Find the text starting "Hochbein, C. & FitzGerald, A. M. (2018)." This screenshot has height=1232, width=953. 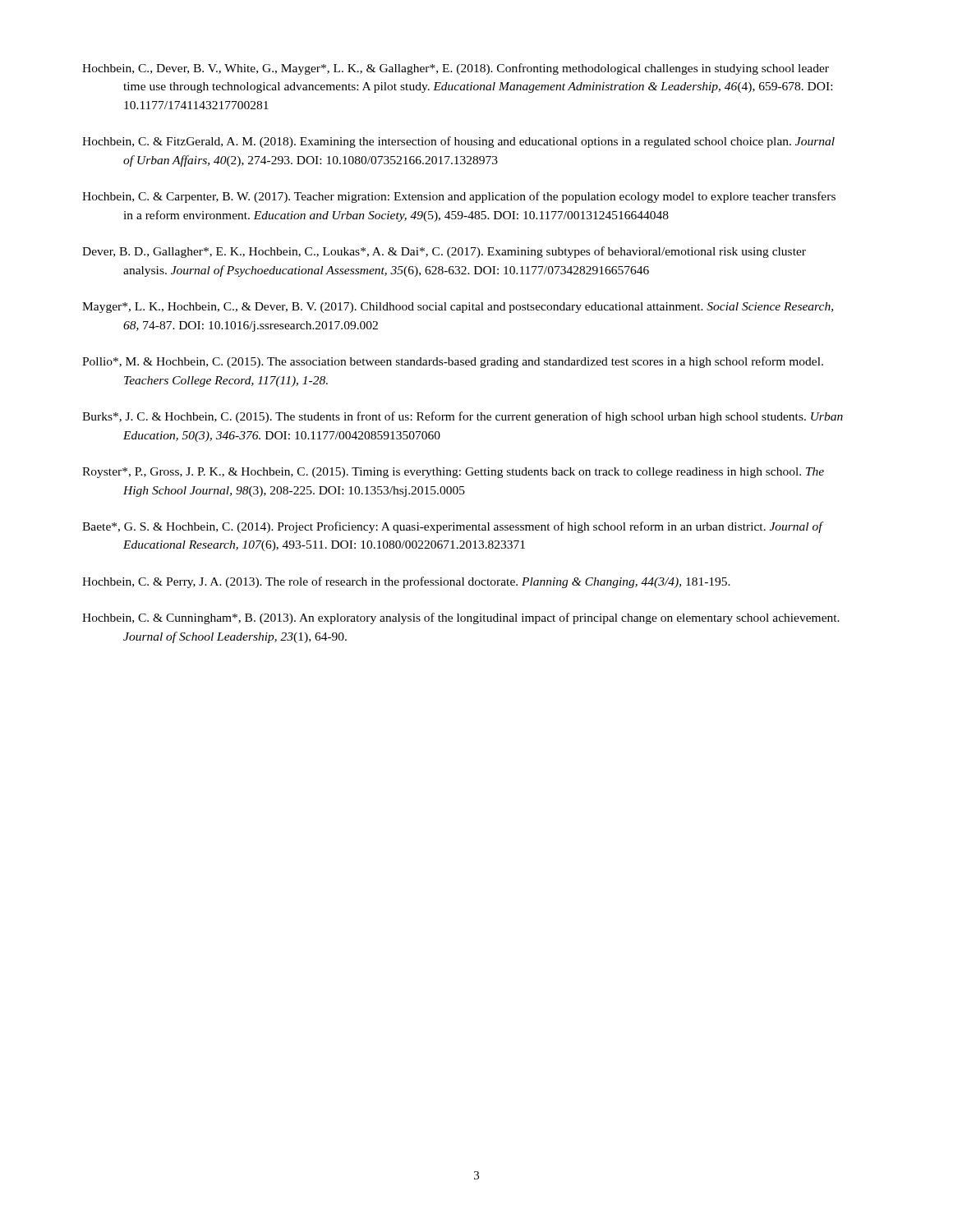click(x=458, y=150)
